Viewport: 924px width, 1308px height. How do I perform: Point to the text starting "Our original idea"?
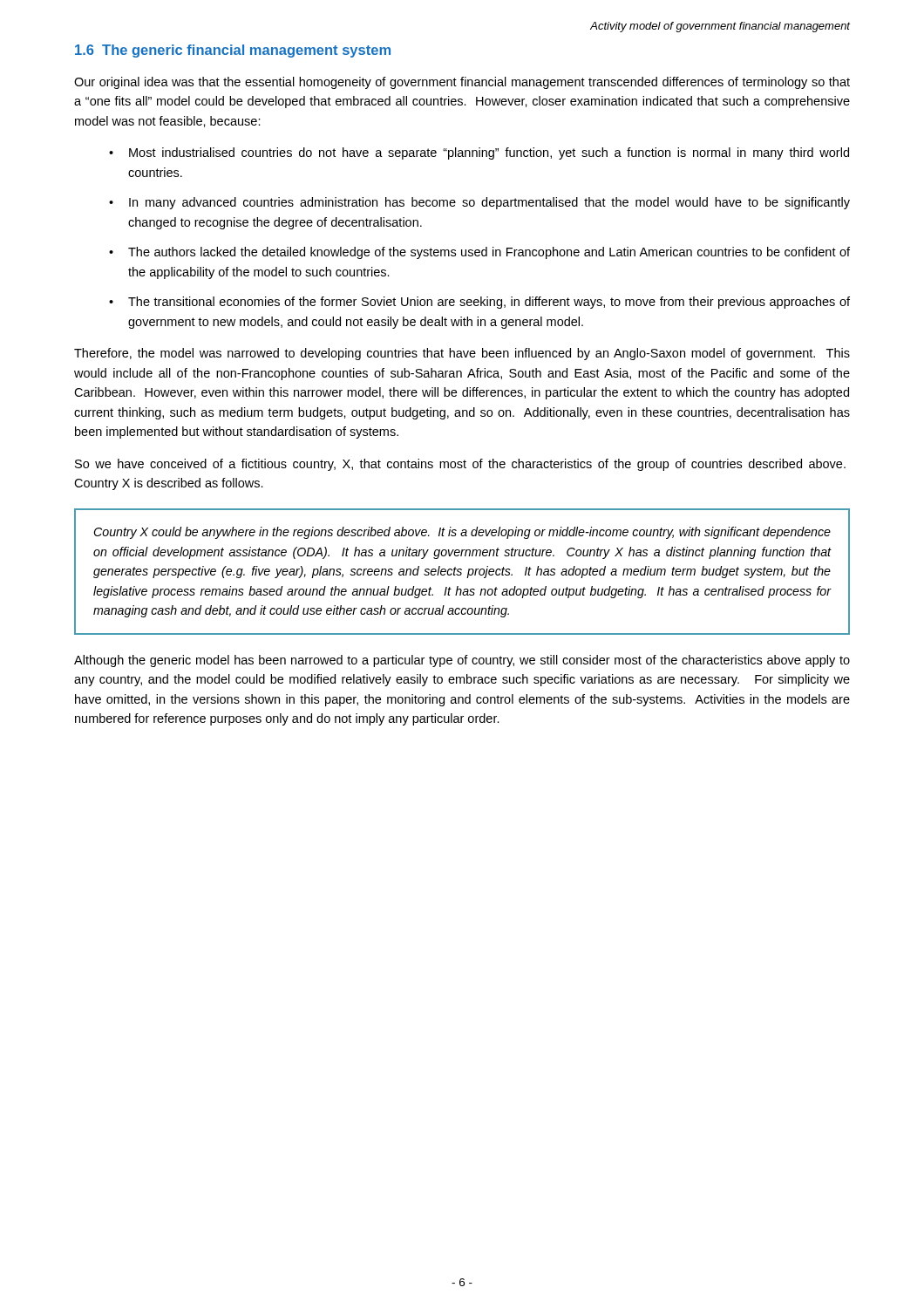point(462,102)
